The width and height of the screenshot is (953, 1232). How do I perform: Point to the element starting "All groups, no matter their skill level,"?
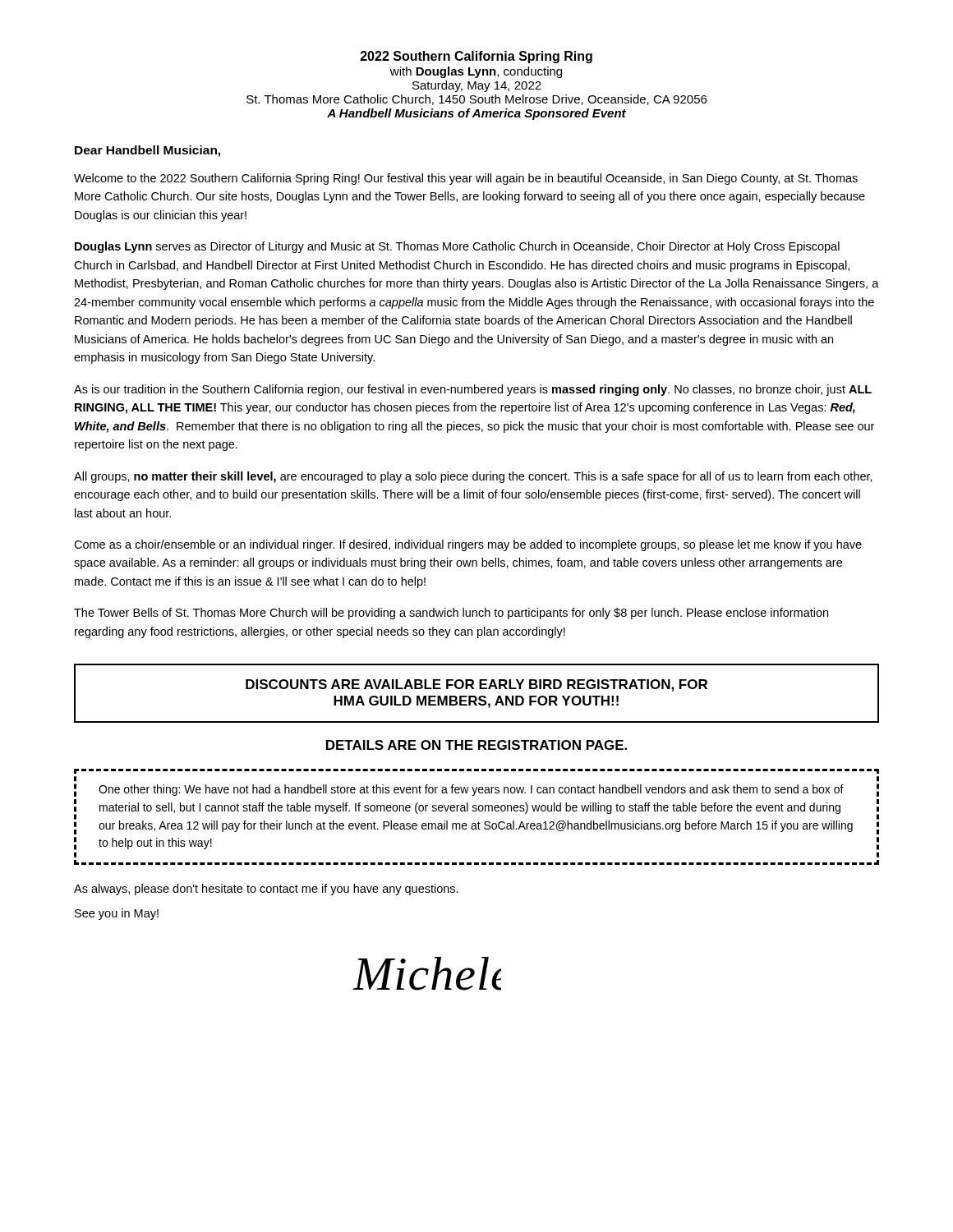point(473,494)
